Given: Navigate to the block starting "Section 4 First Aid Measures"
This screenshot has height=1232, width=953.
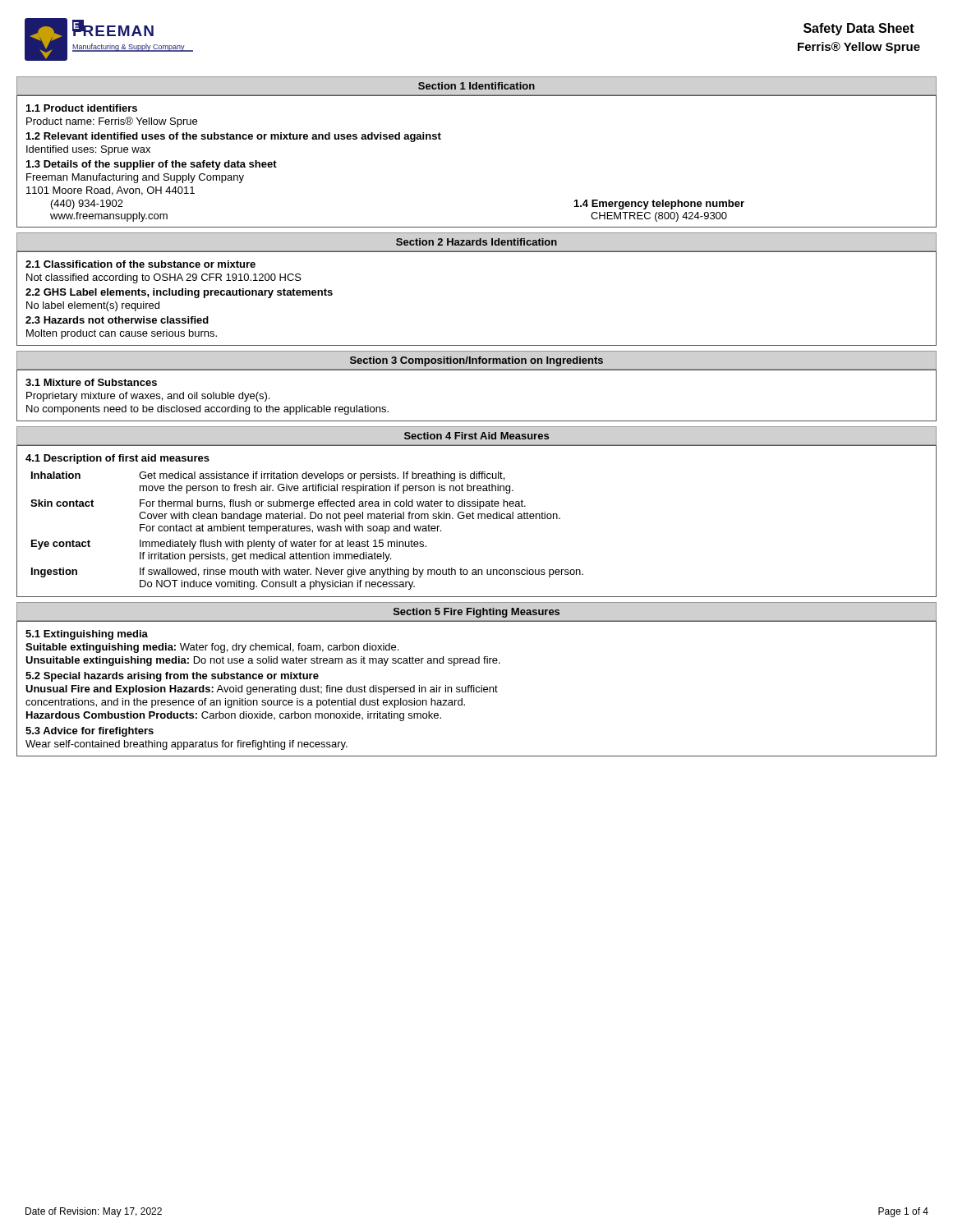Looking at the screenshot, I should point(476,436).
